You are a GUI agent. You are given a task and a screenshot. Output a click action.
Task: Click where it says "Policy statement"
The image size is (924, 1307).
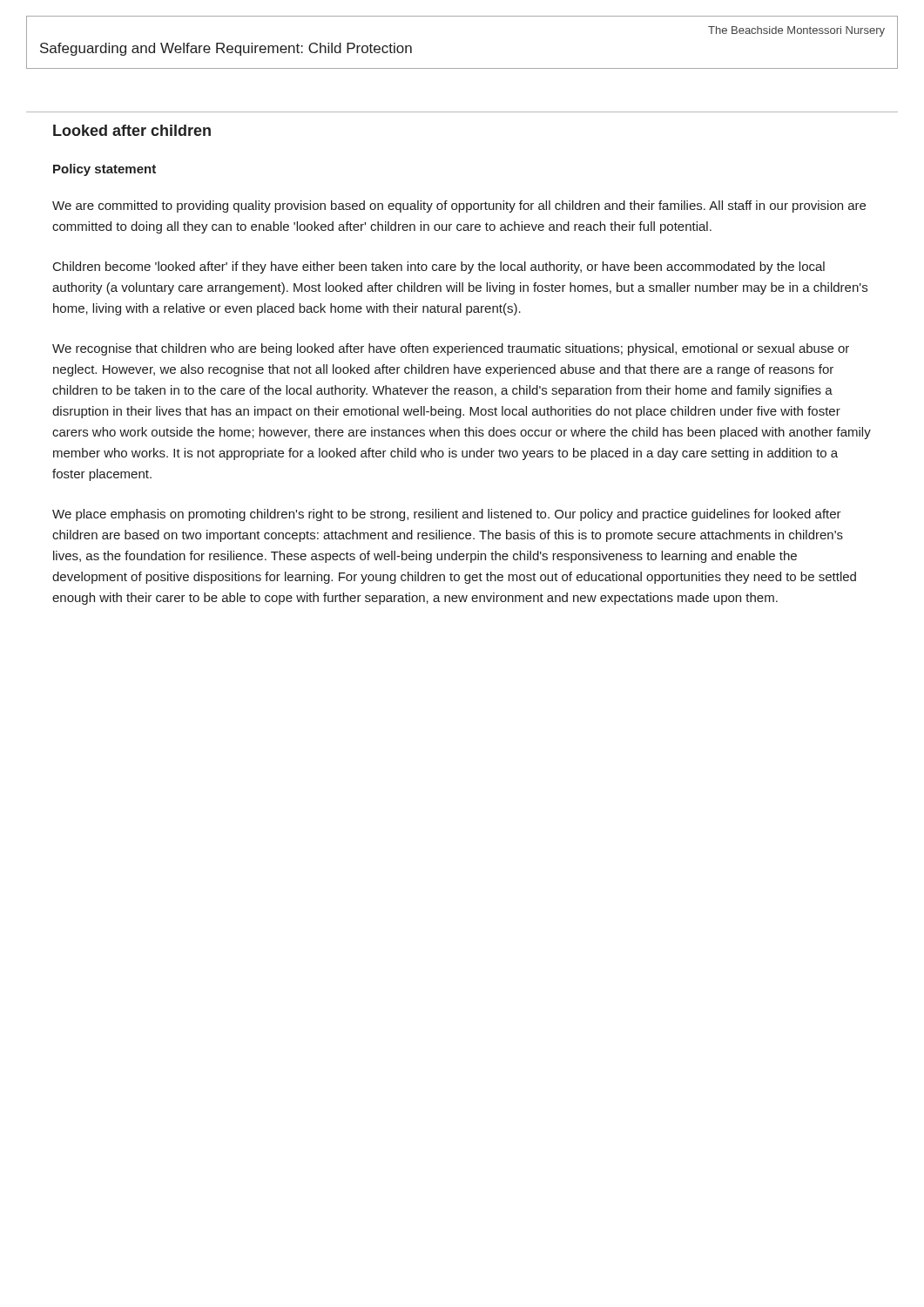click(x=104, y=169)
